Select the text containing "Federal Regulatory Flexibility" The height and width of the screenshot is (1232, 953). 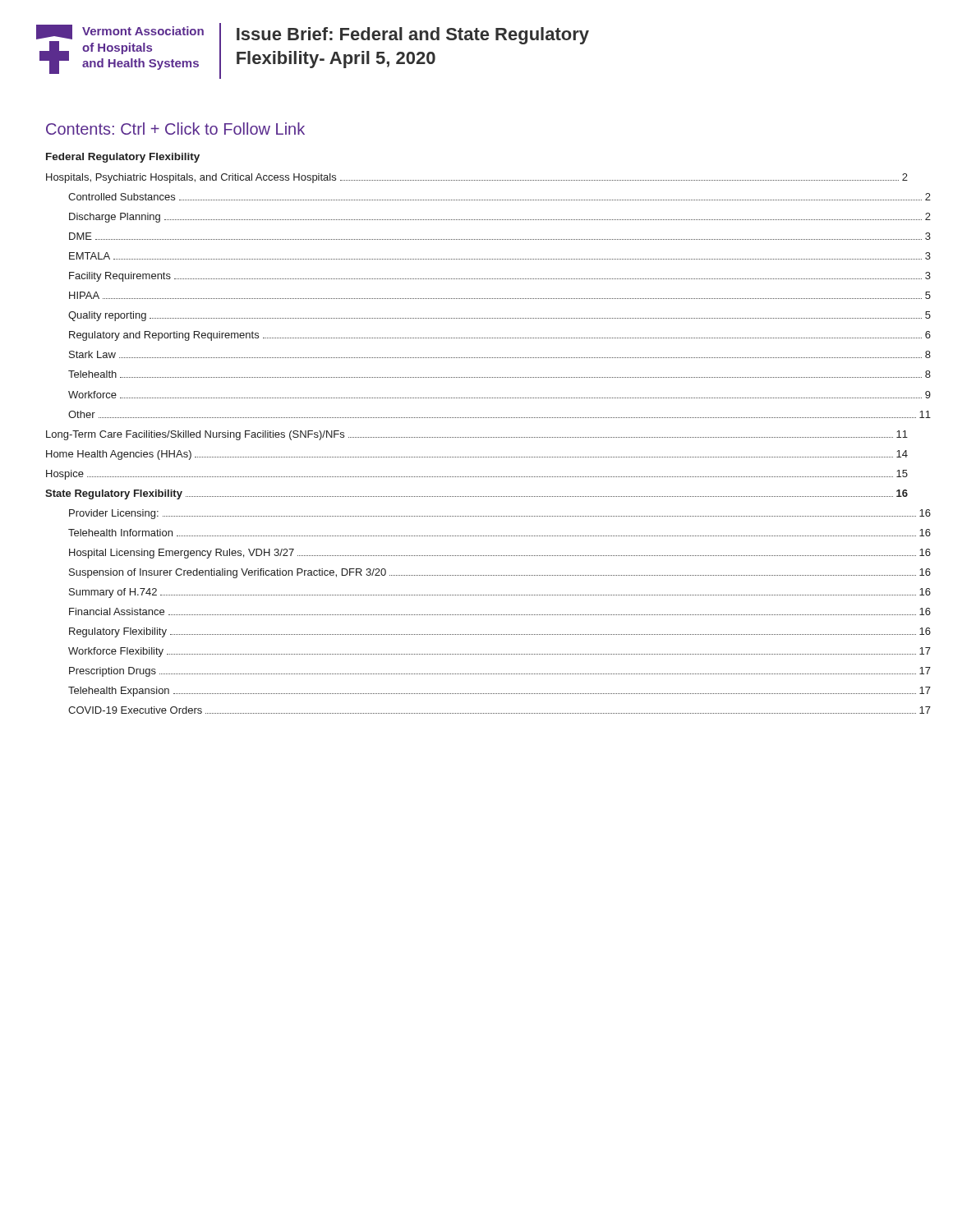click(x=123, y=158)
